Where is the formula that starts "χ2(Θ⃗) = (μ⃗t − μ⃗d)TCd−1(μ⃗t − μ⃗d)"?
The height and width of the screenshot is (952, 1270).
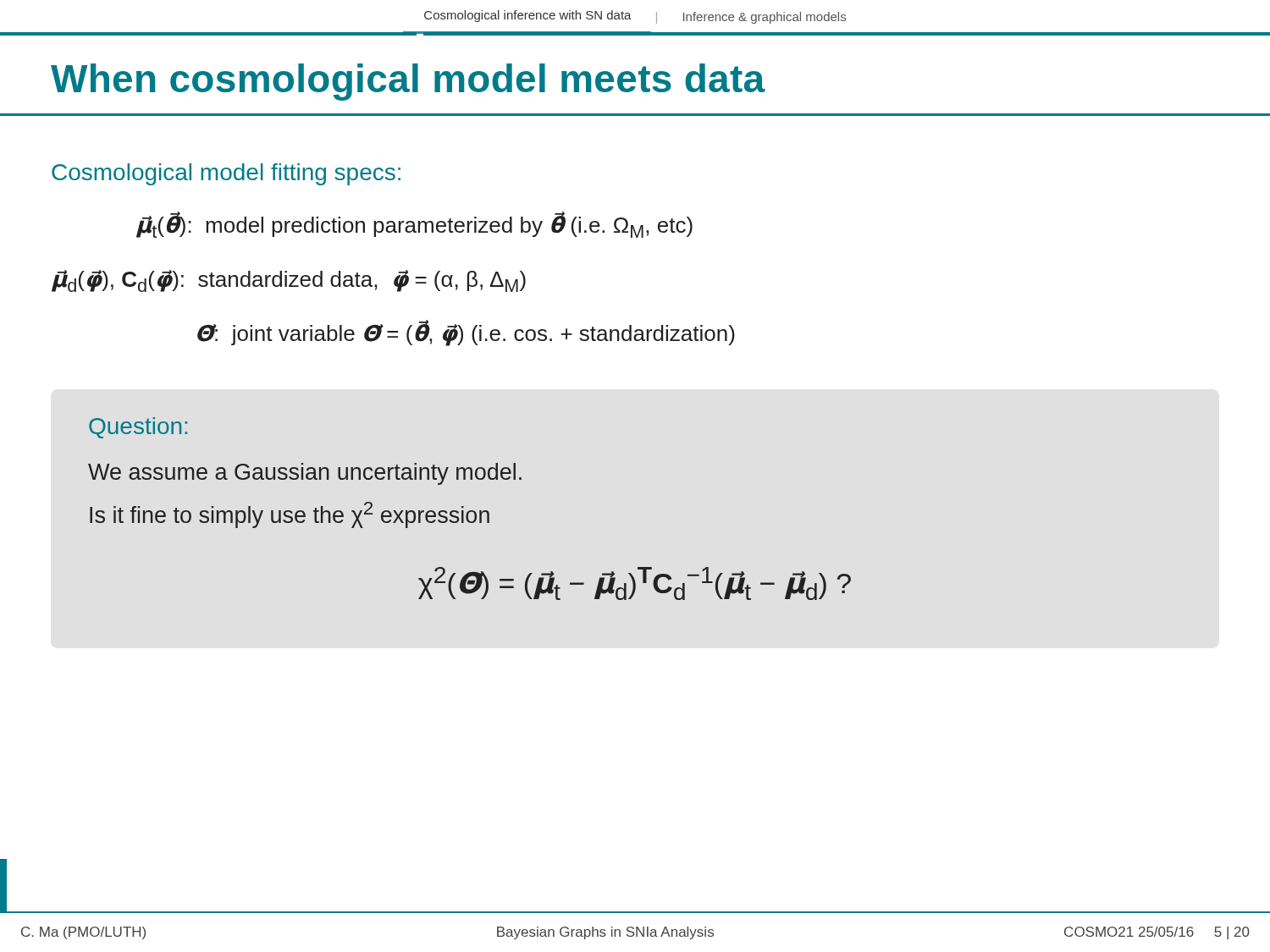point(635,583)
